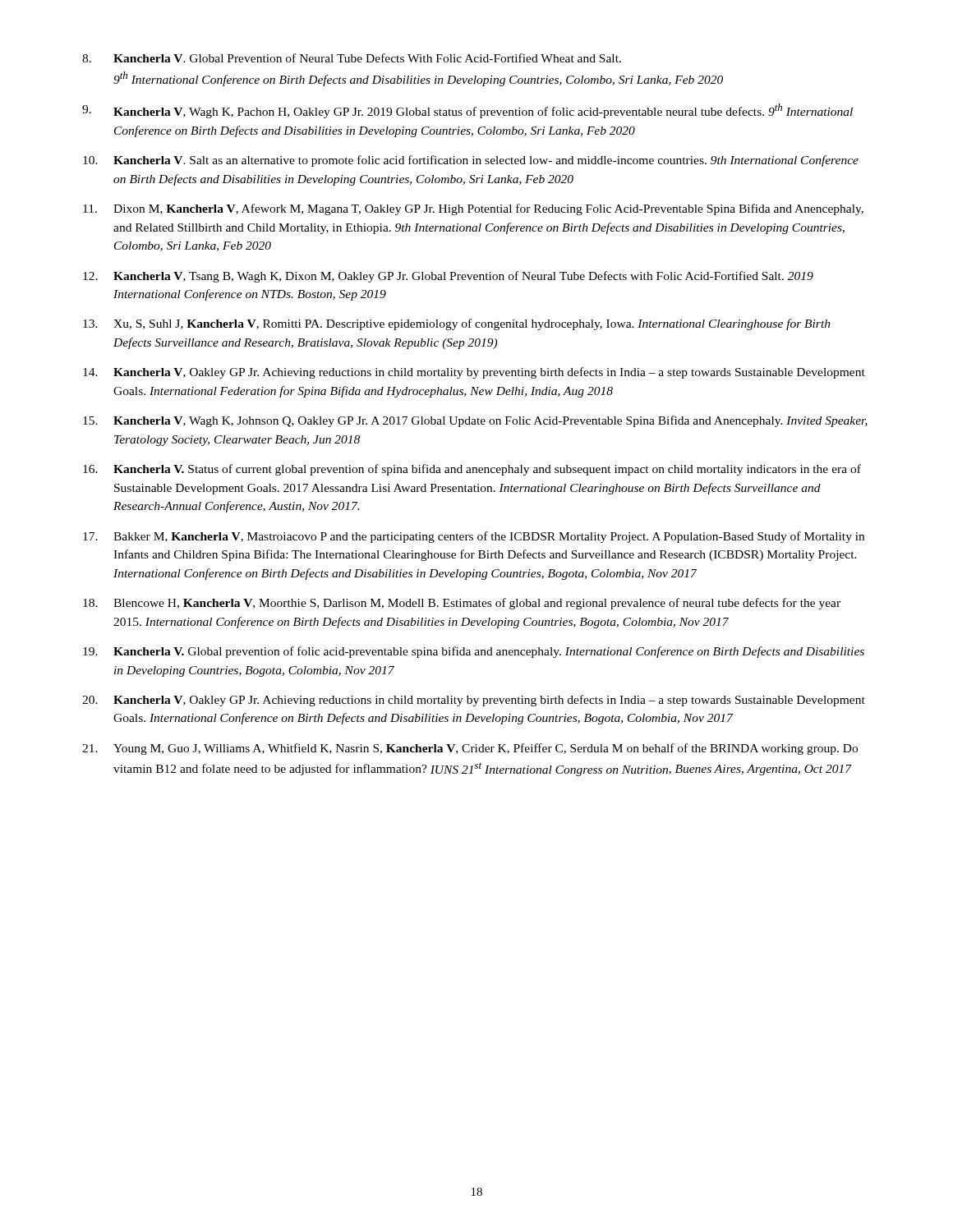
Task: Select the text block starting "16. Kancherla V."
Action: [476, 488]
